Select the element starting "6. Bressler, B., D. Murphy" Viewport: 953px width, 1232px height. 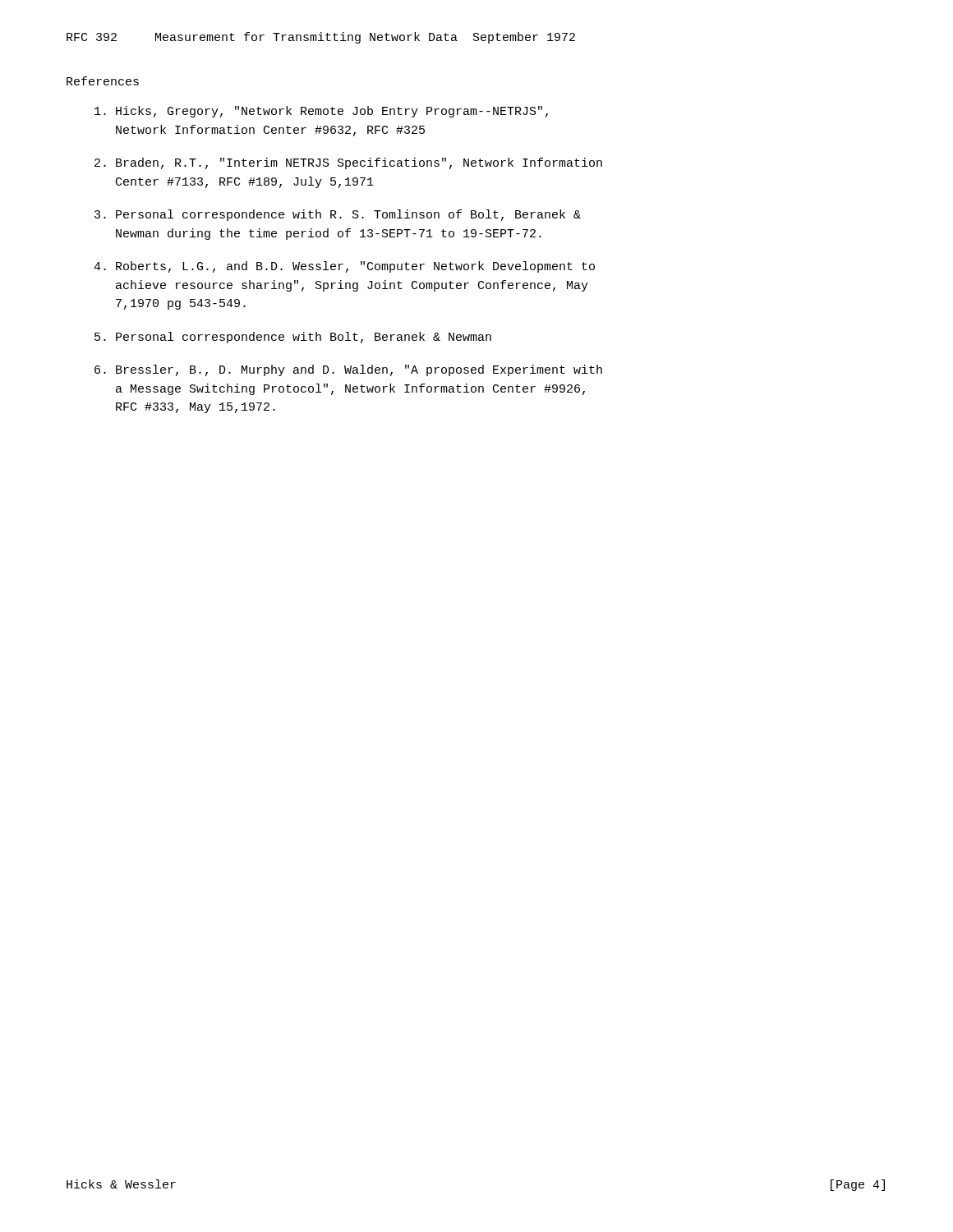coord(476,390)
